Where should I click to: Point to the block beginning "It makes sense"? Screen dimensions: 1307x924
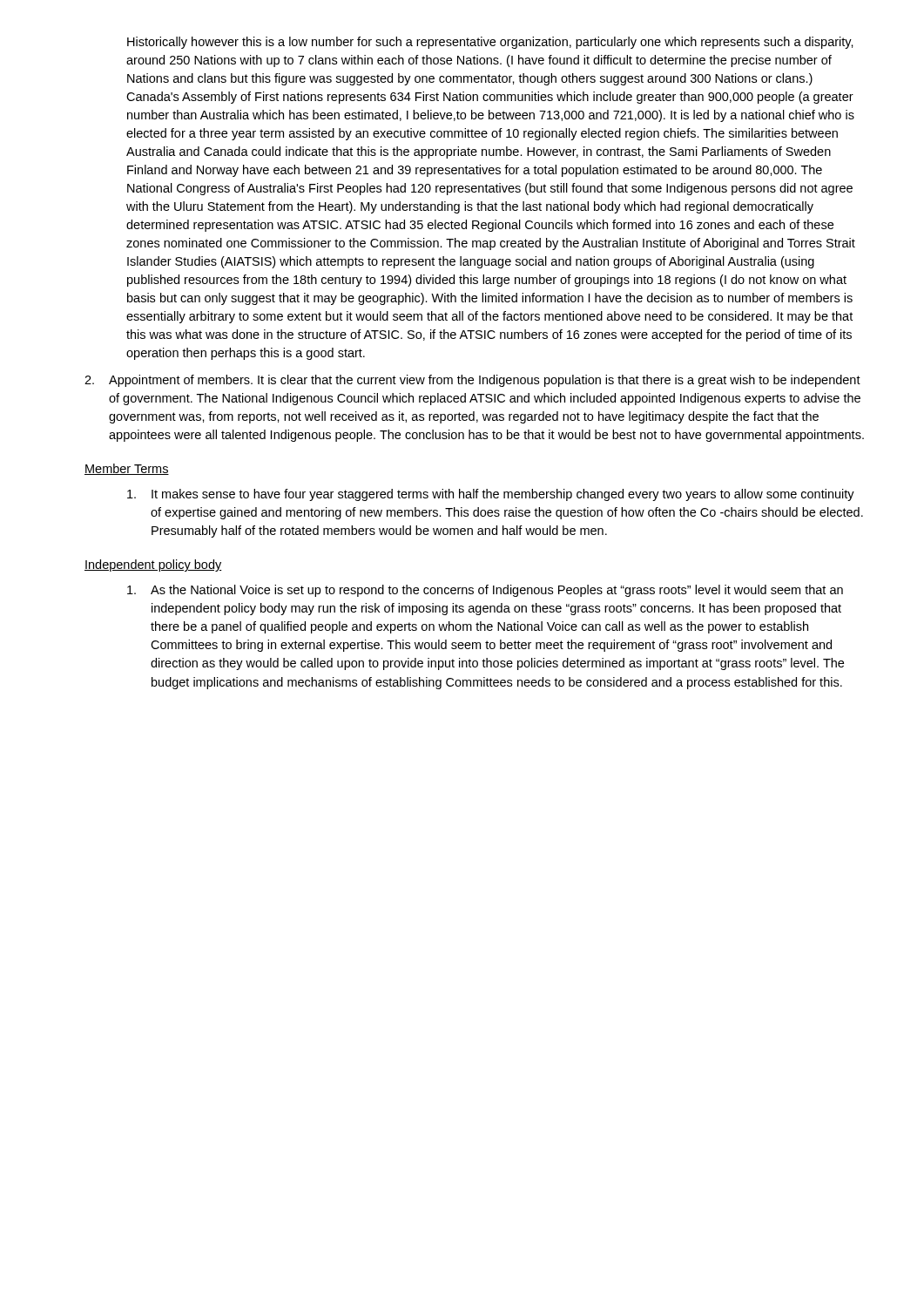496,513
